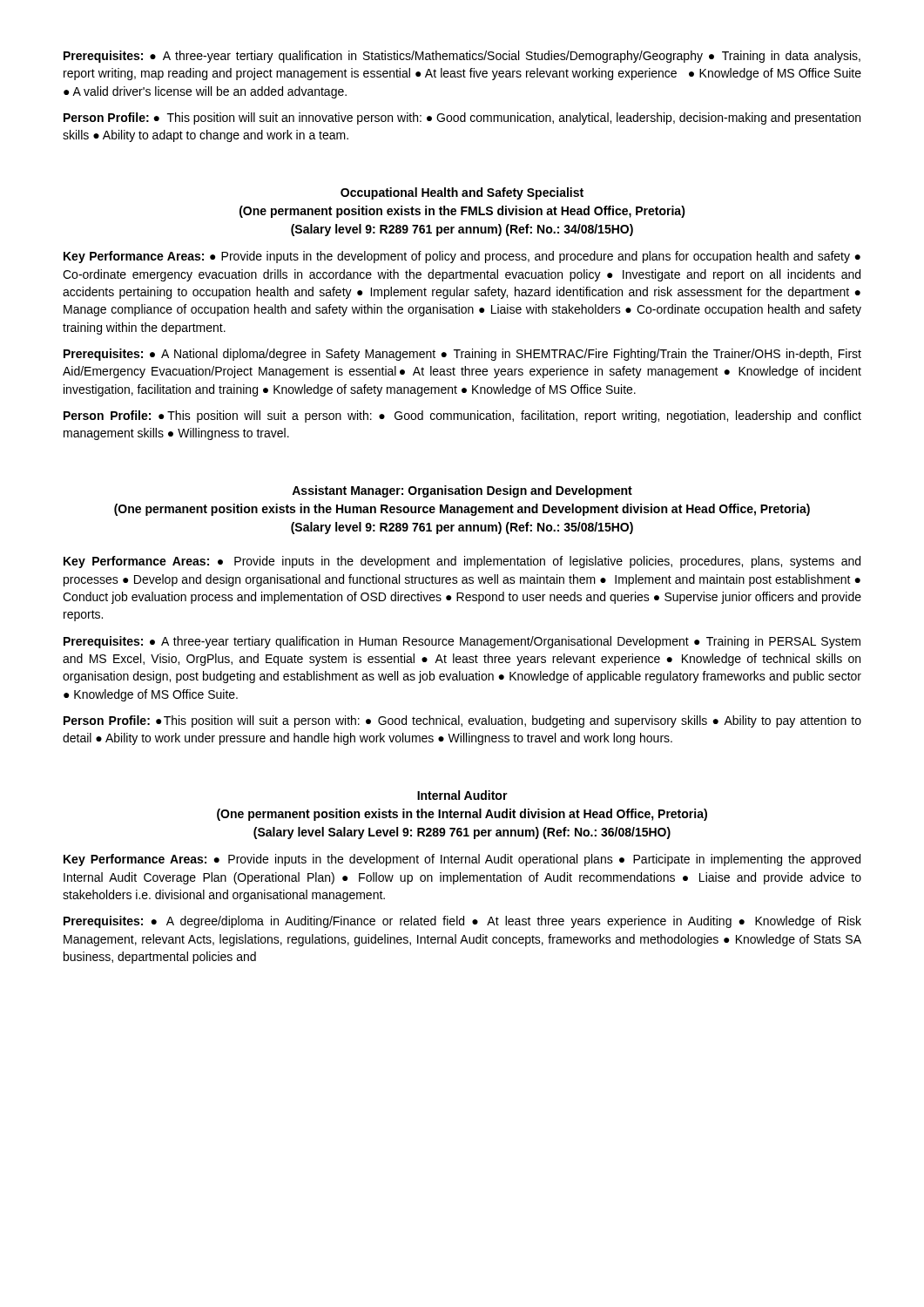This screenshot has height=1307, width=924.
Task: Locate the text starting "Person Profile: ● This position will suit"
Action: (x=462, y=126)
